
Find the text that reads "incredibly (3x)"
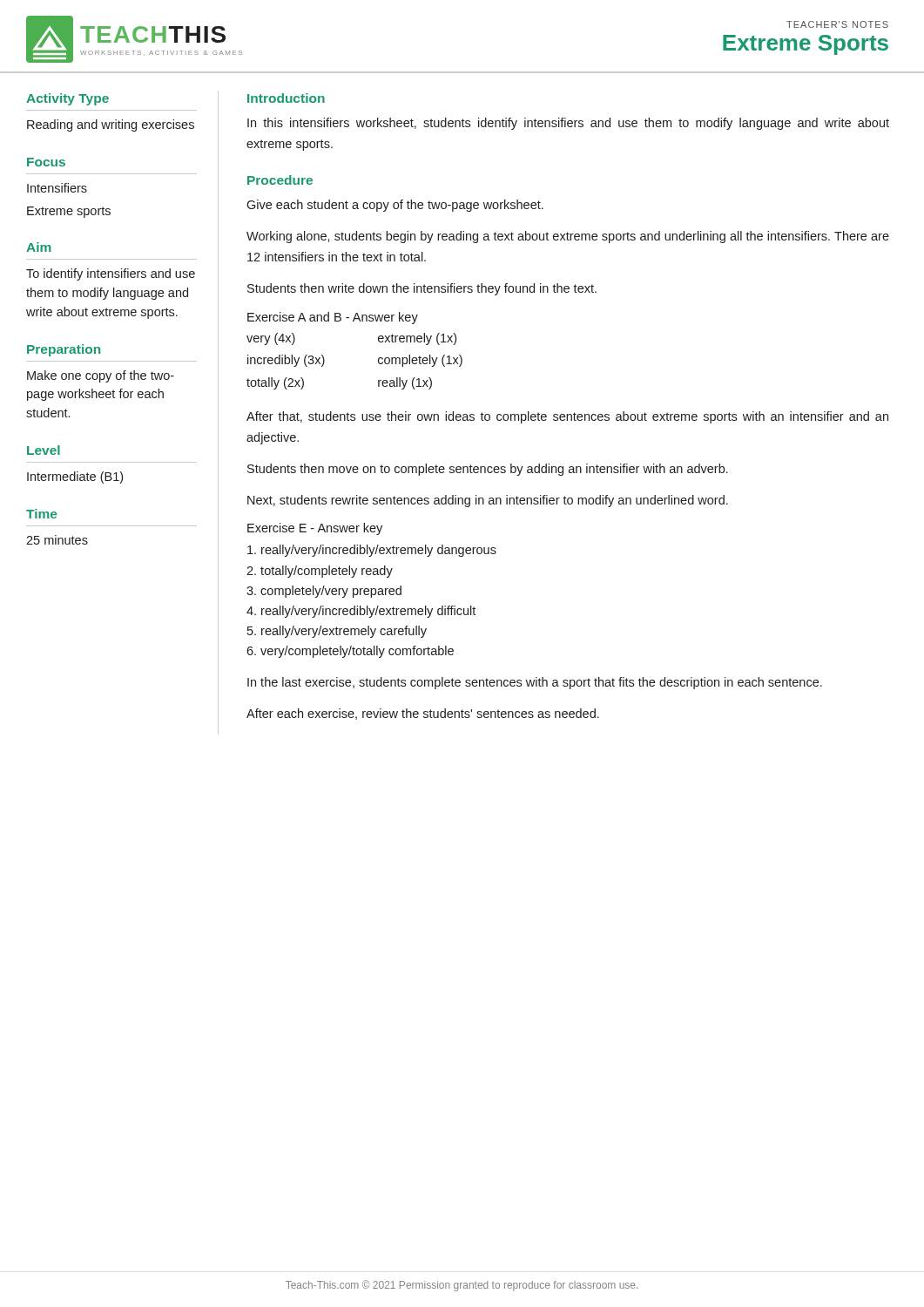pyautogui.click(x=286, y=360)
